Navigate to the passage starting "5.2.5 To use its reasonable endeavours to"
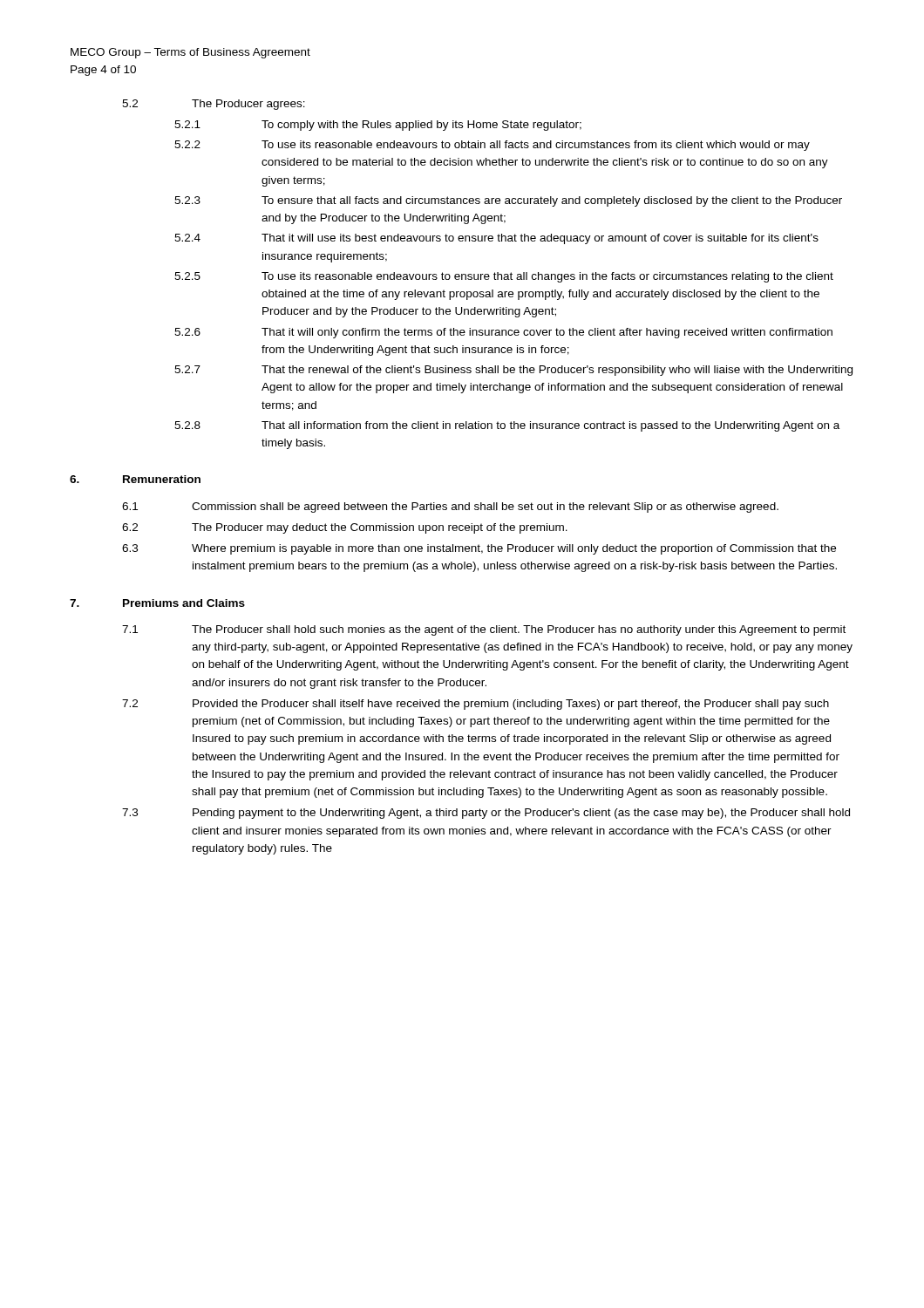Screen dimensions: 1308x924 tap(462, 294)
